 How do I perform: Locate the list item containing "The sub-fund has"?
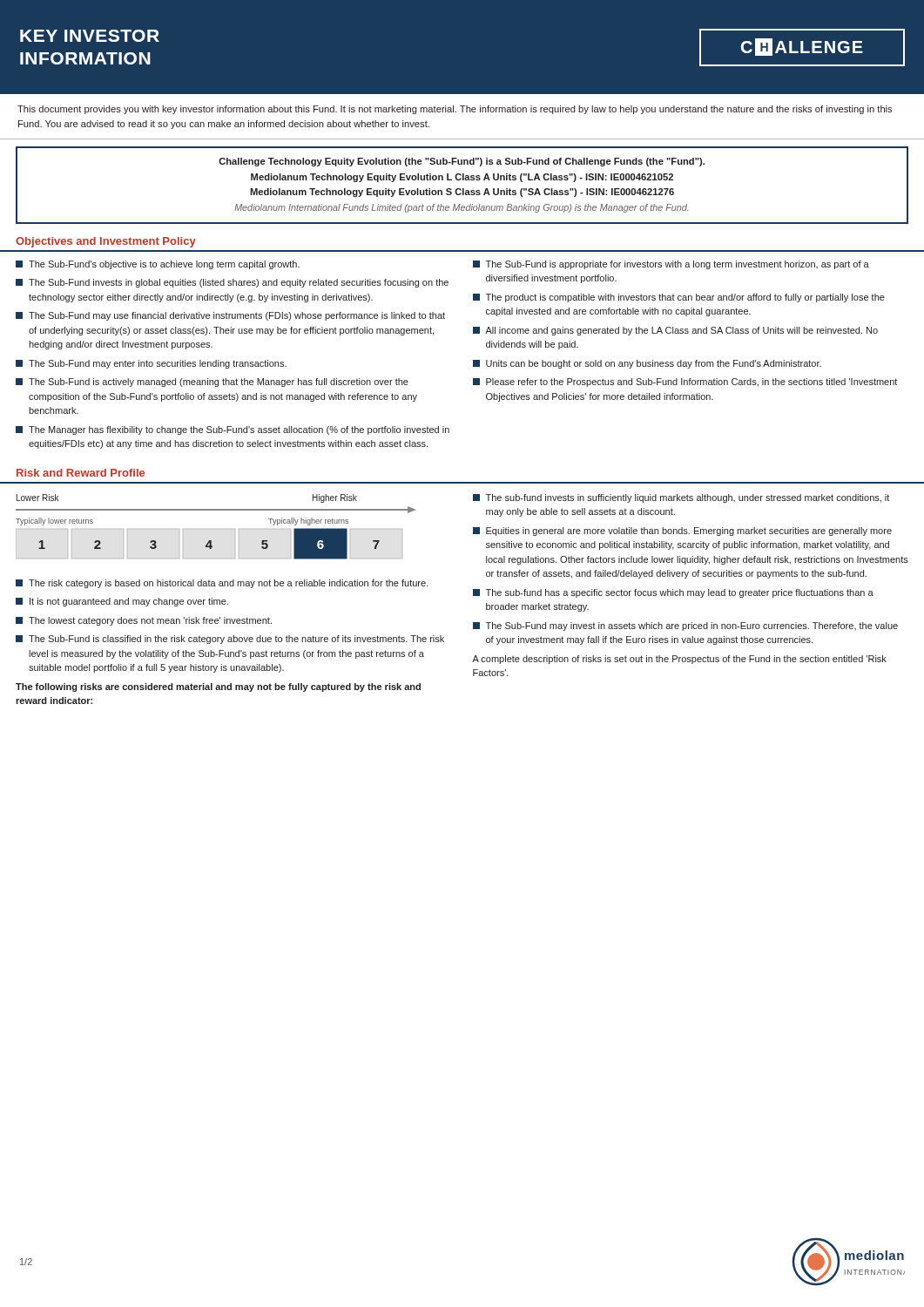coord(690,600)
